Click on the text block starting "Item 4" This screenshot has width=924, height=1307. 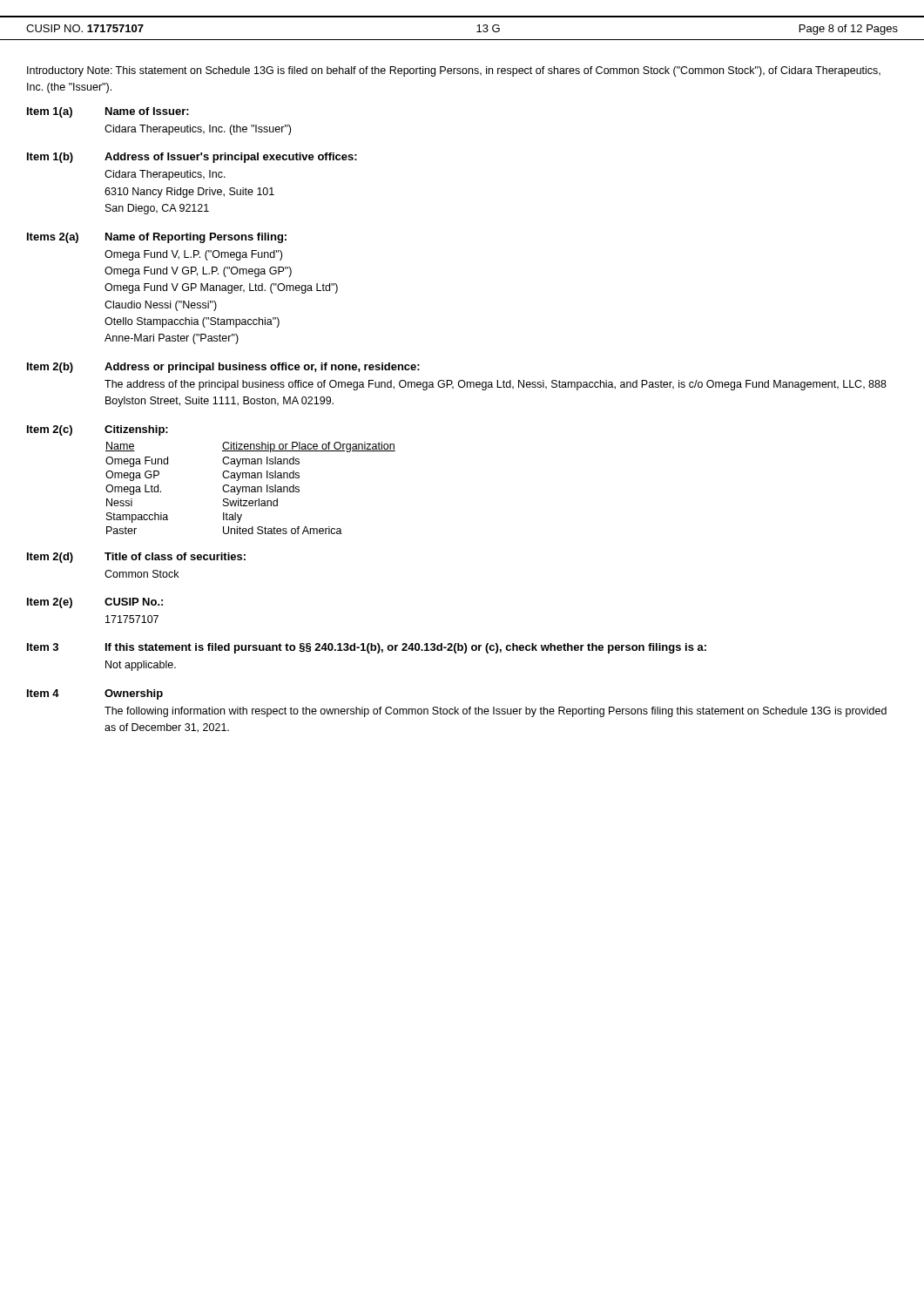coord(43,693)
